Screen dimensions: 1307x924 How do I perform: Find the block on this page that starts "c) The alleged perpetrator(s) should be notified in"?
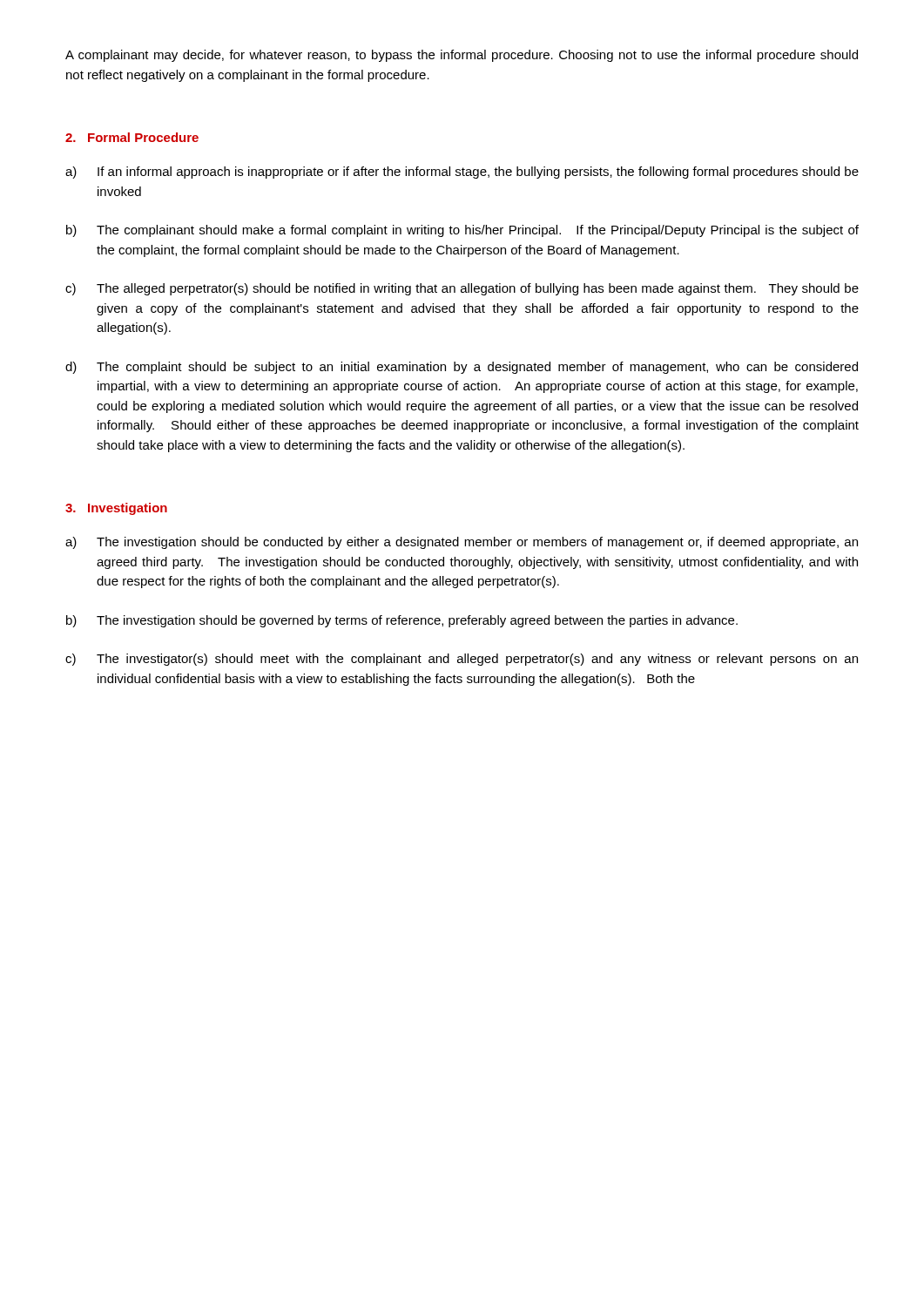(x=462, y=308)
